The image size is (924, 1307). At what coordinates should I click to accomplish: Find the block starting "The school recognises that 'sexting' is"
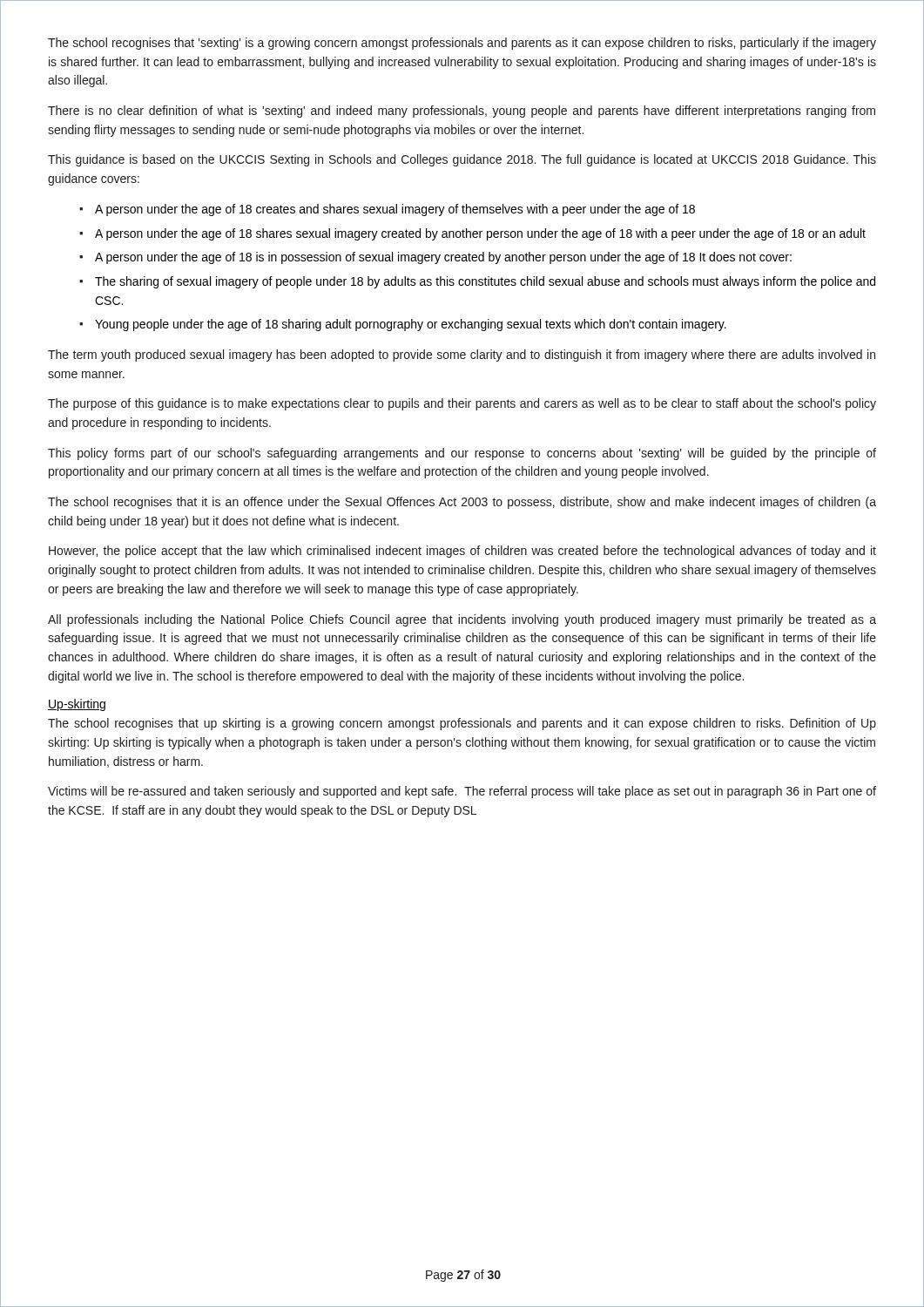[x=462, y=62]
